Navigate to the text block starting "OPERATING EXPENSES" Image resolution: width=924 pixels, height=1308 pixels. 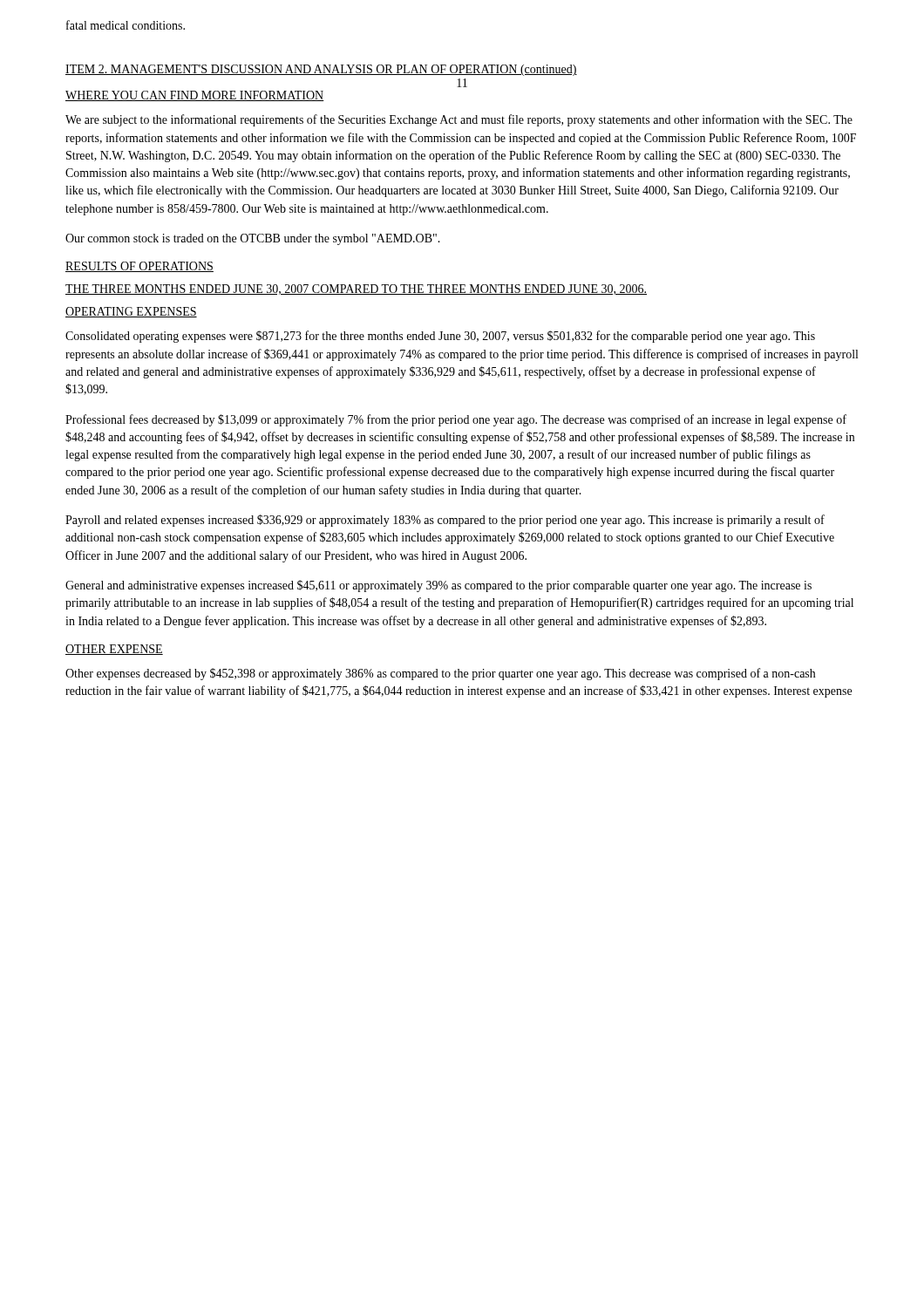[x=131, y=312]
